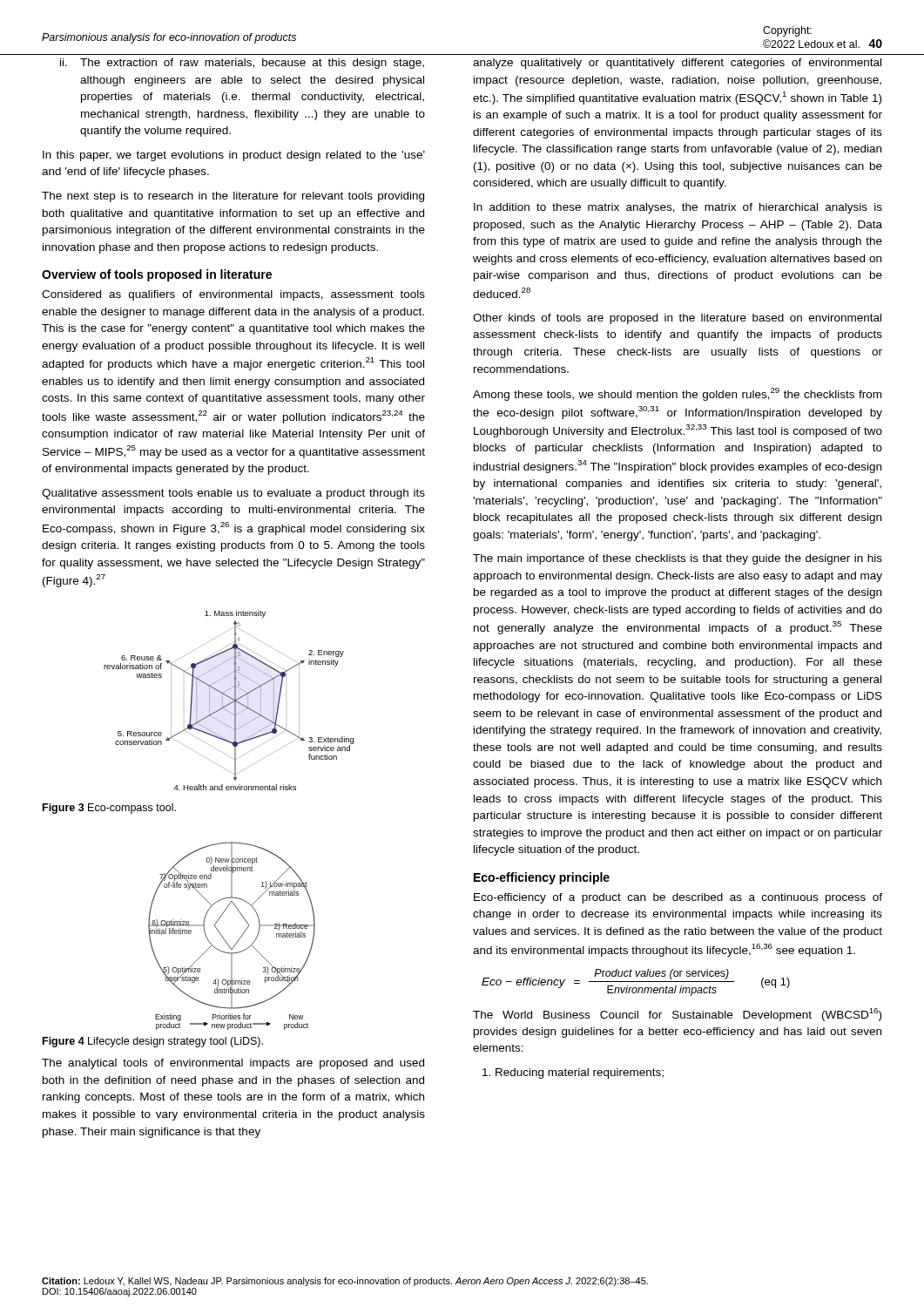This screenshot has height=1307, width=924.
Task: Click the section header that begins "Overview of tools"
Action: [x=157, y=275]
